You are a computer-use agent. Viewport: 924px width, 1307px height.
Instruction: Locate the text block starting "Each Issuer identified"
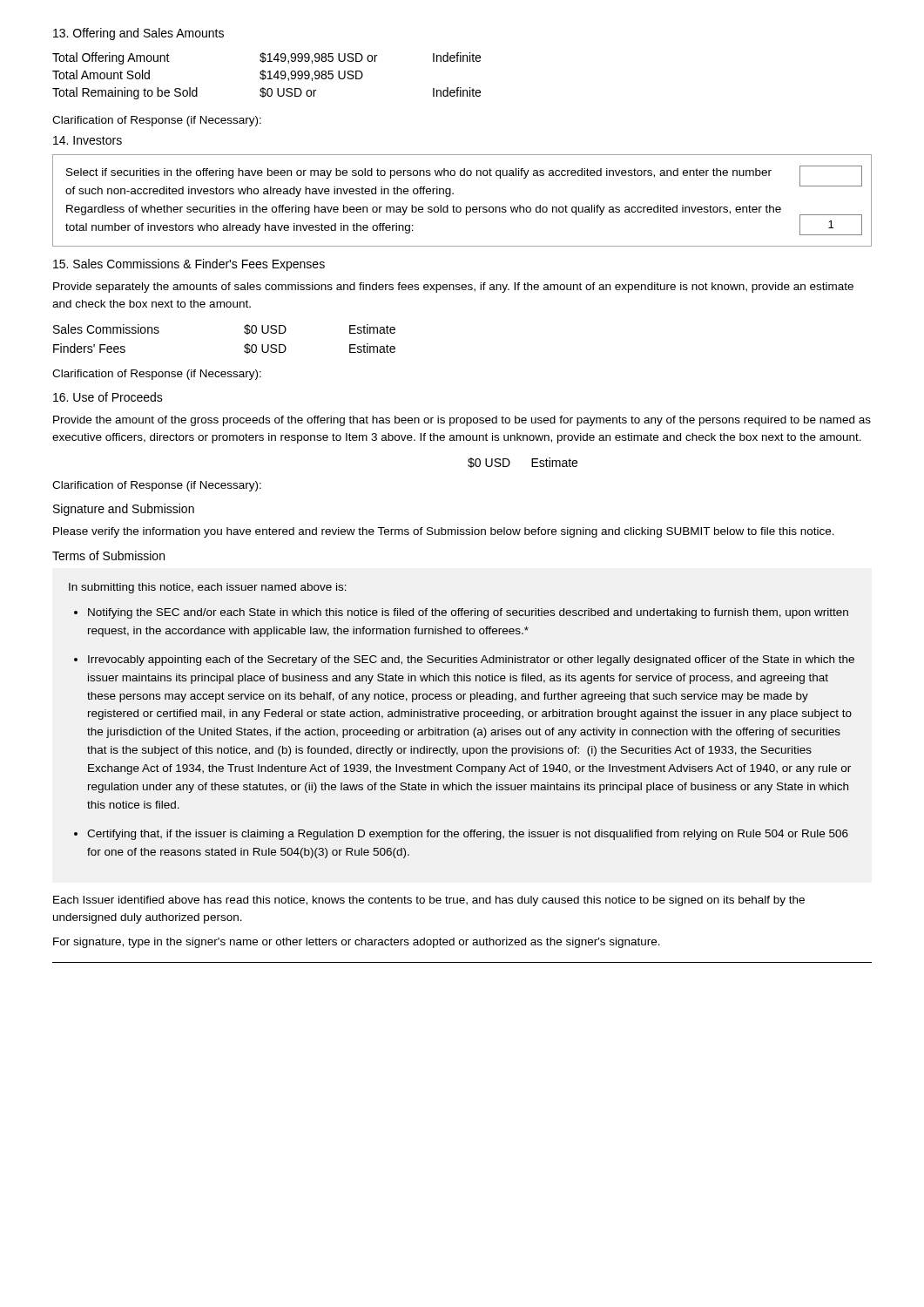429,908
